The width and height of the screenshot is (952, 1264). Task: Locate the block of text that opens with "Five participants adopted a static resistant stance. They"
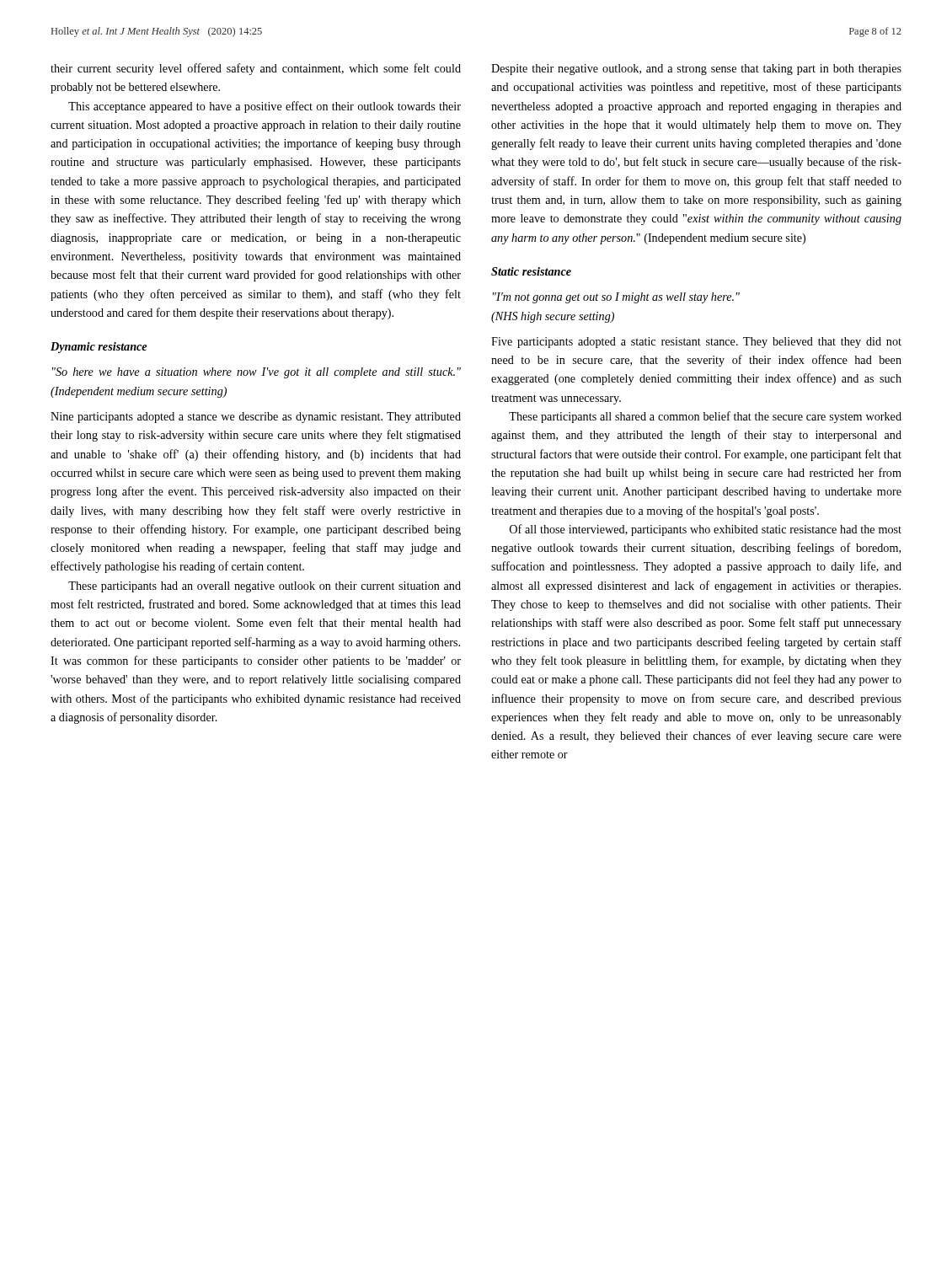click(x=696, y=548)
